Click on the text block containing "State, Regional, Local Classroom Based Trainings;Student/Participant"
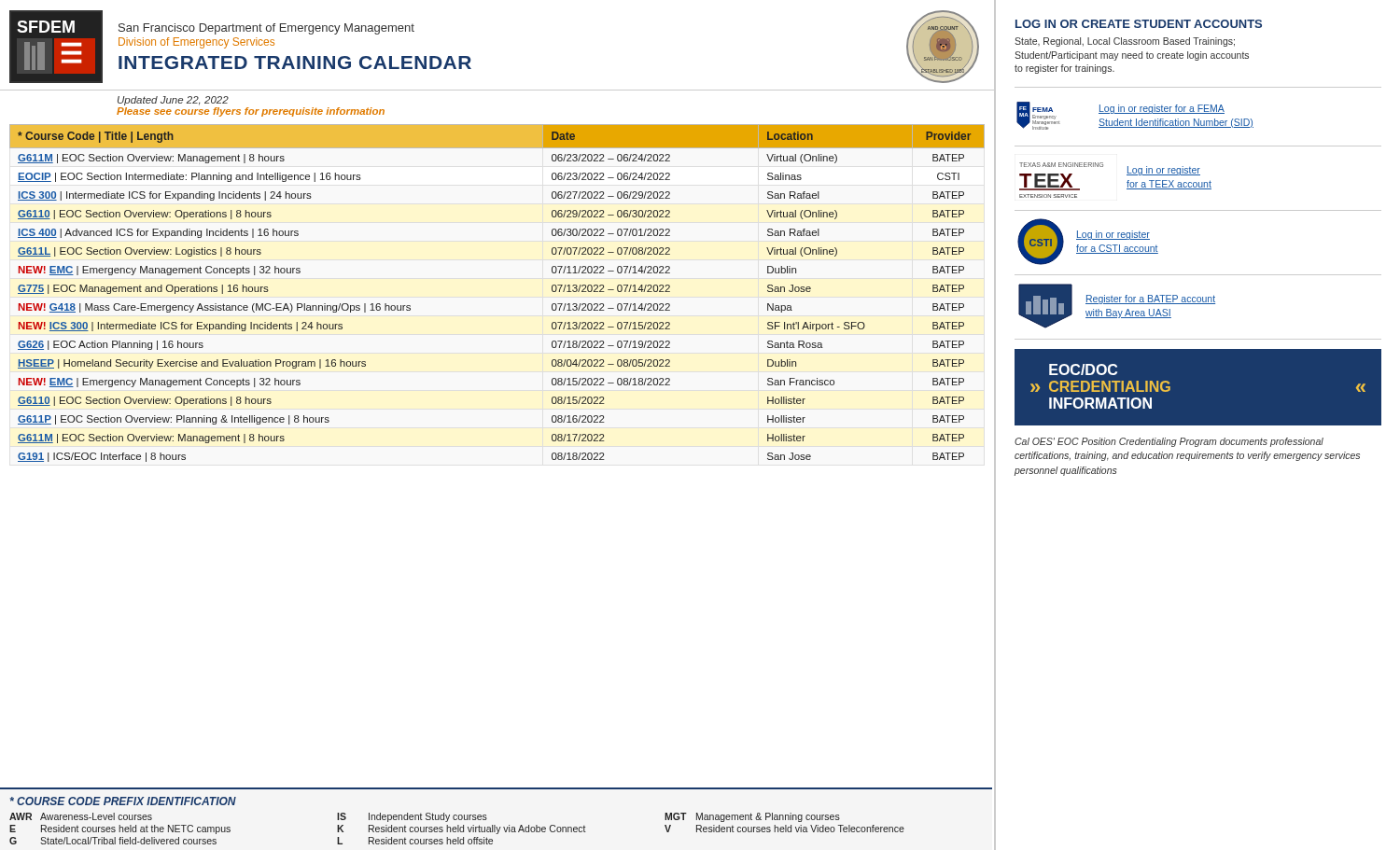Screen dimensions: 850x1400 pos(1132,55)
